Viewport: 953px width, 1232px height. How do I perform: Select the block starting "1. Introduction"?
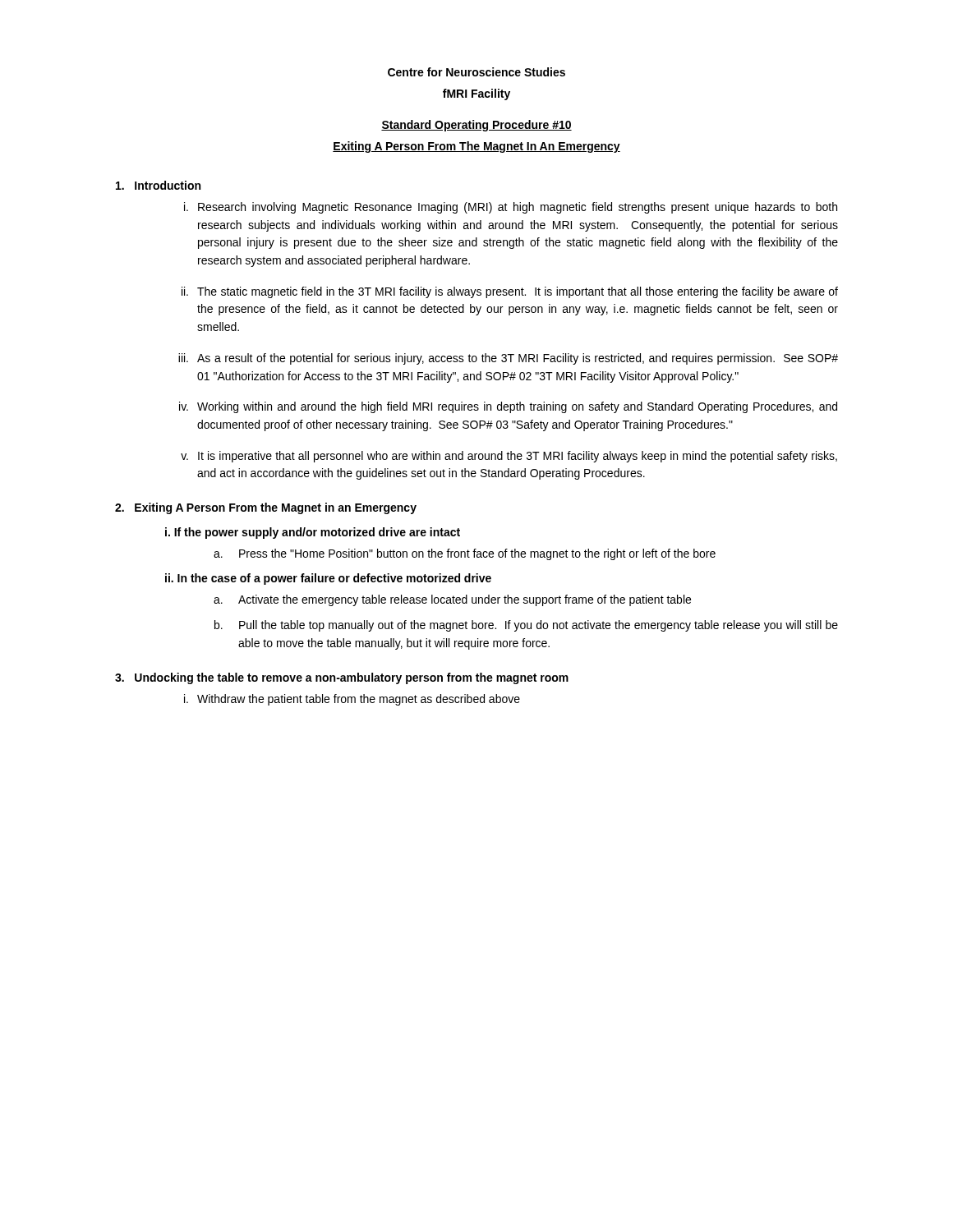pyautogui.click(x=158, y=186)
